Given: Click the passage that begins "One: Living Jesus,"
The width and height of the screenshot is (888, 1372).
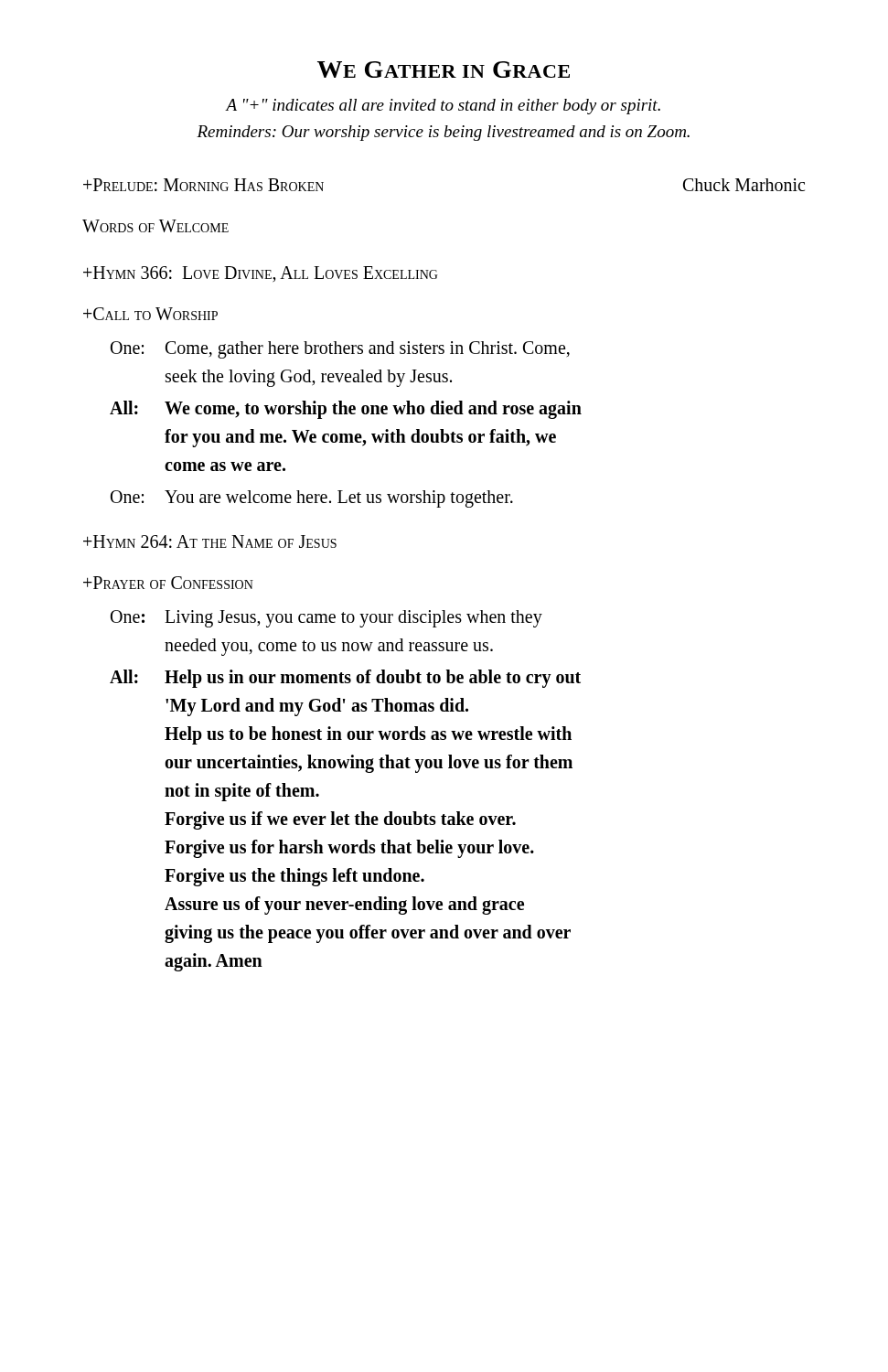Looking at the screenshot, I should (326, 631).
